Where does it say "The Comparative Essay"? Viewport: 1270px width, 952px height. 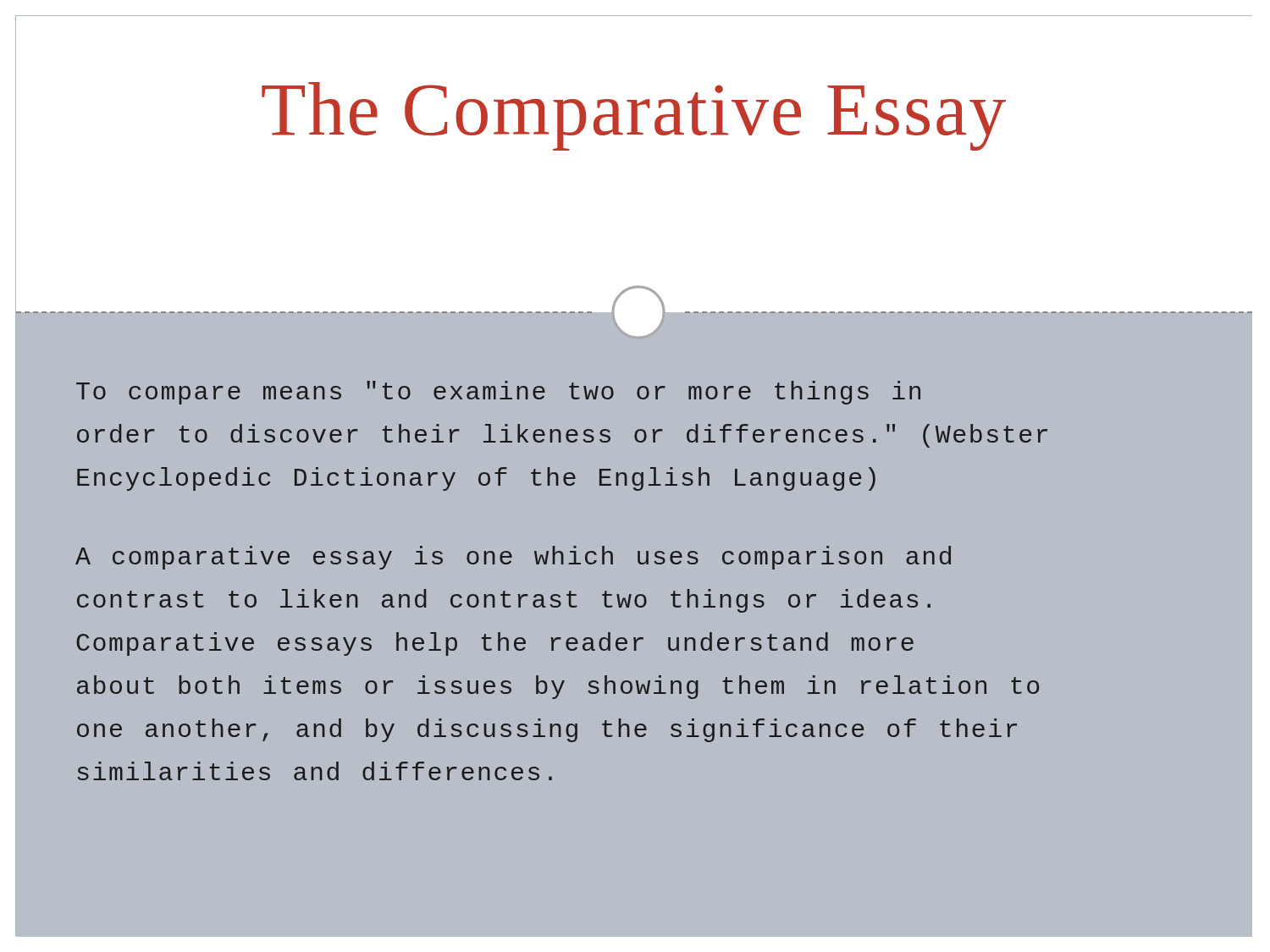pos(634,110)
